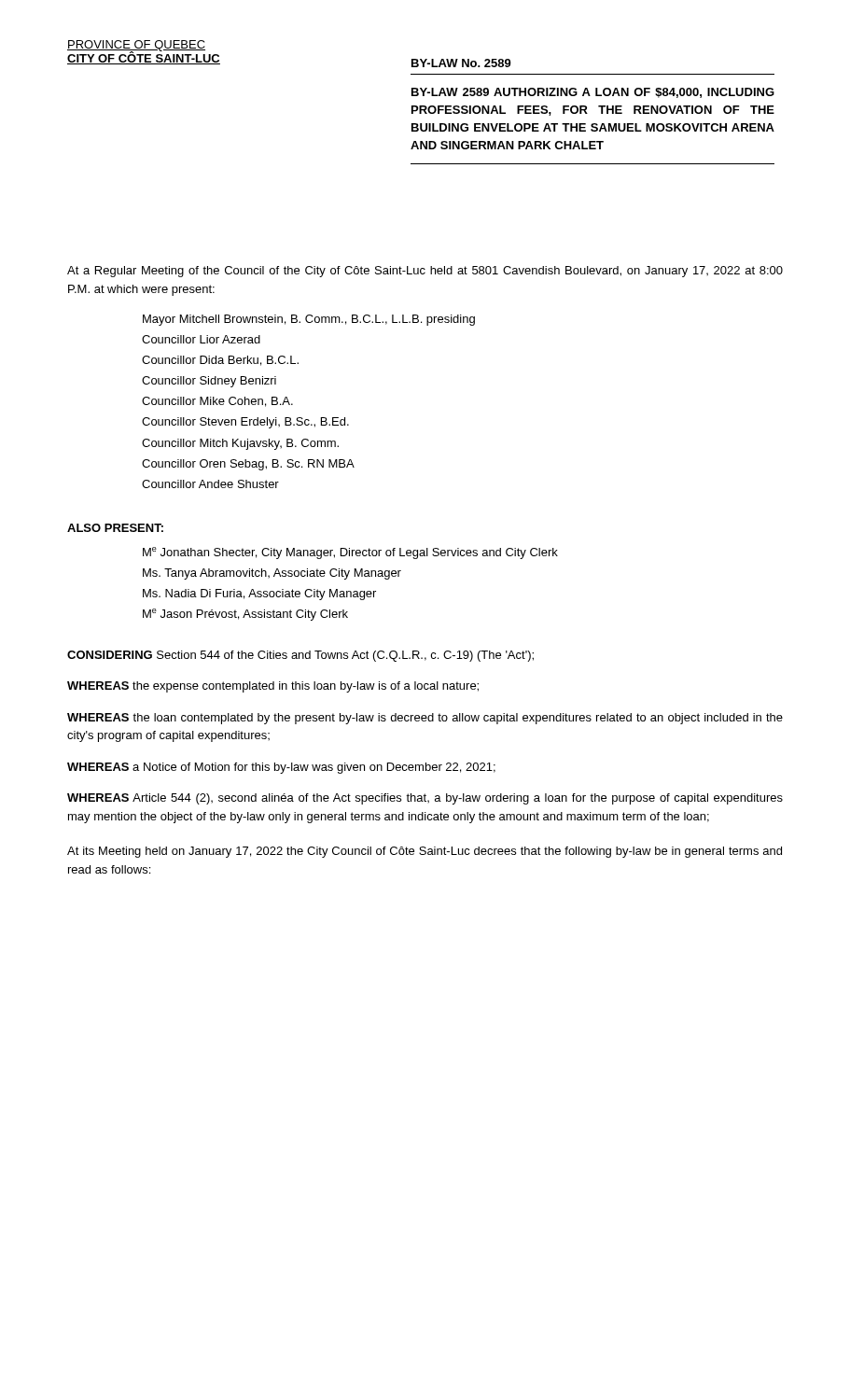Select the title that reads "BY-LAW No. 2589"
This screenshot has width=850, height=1400.
coord(461,63)
